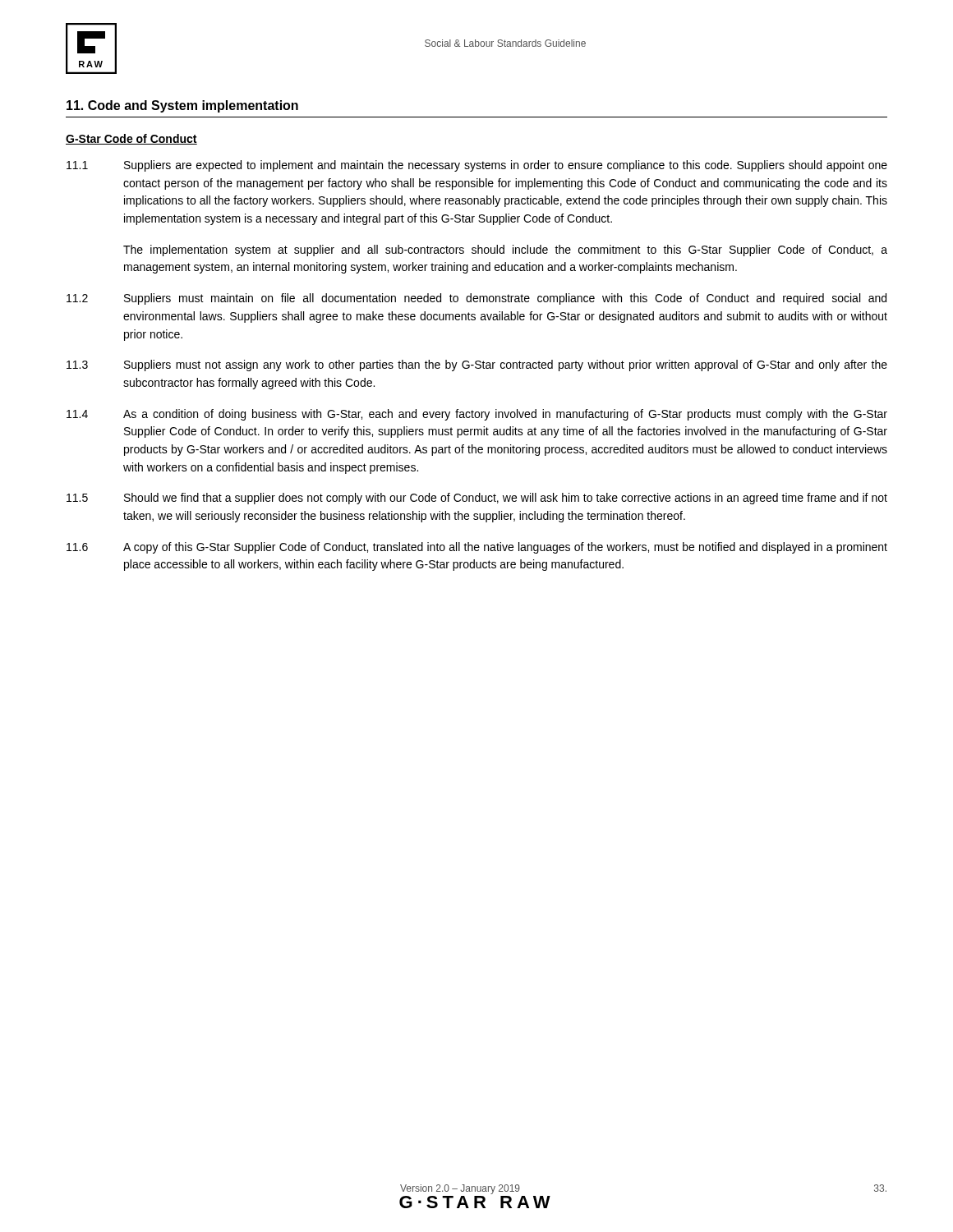Find the block on this page that starts "2 Suppliers must maintain on file"
This screenshot has height=1232, width=953.
[x=476, y=317]
